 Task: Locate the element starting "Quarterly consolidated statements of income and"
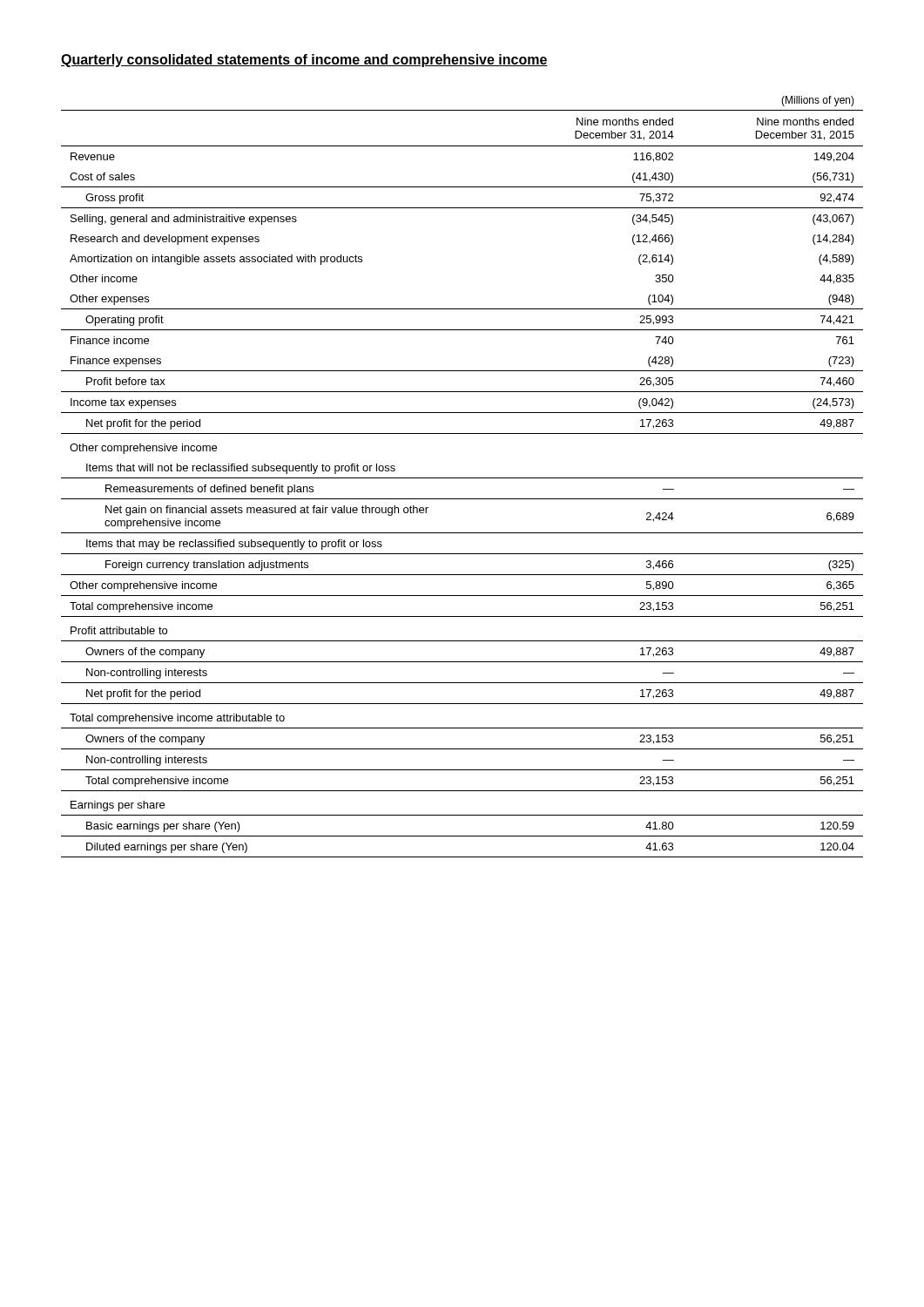click(304, 60)
